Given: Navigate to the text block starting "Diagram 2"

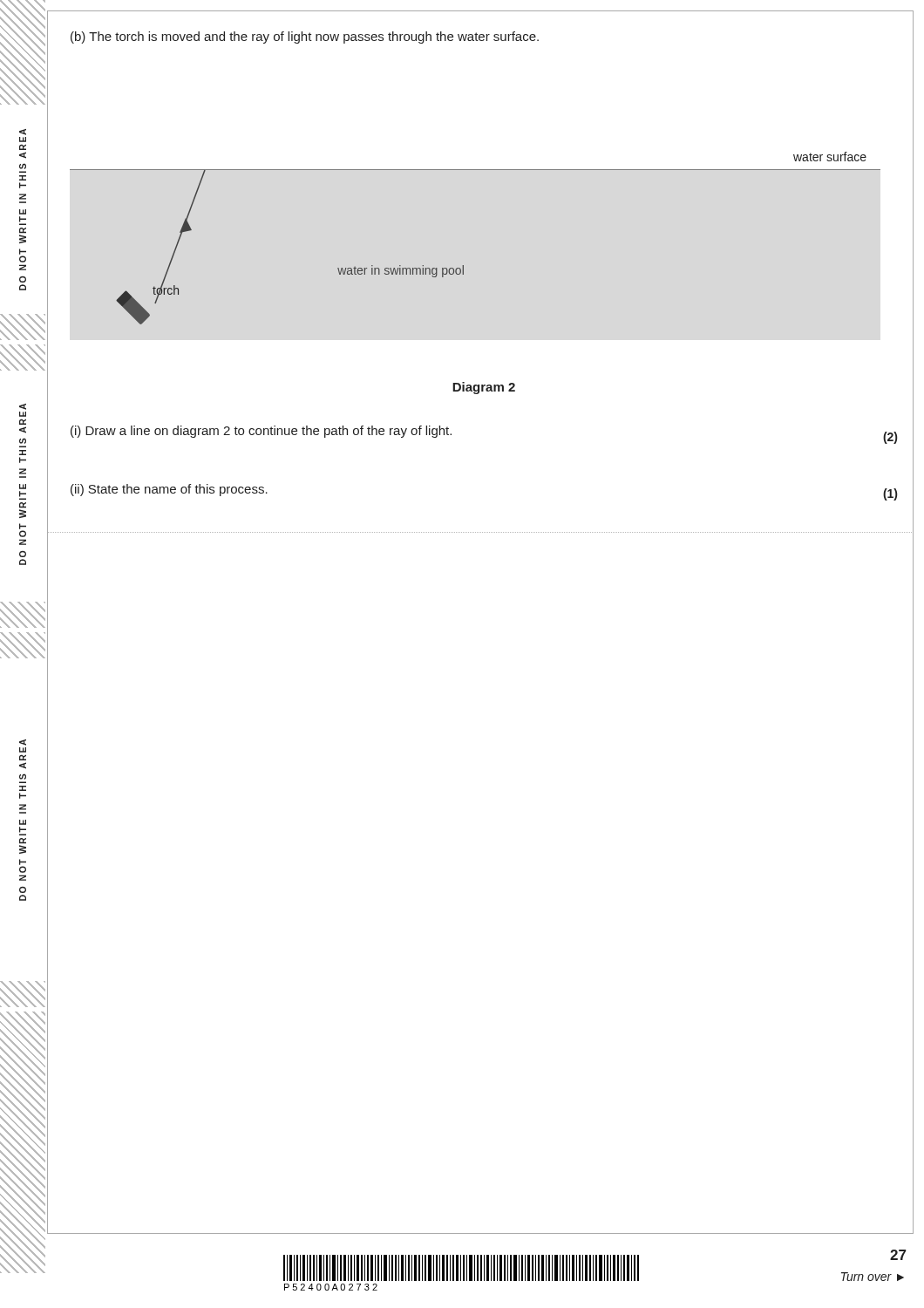Looking at the screenshot, I should click(484, 387).
